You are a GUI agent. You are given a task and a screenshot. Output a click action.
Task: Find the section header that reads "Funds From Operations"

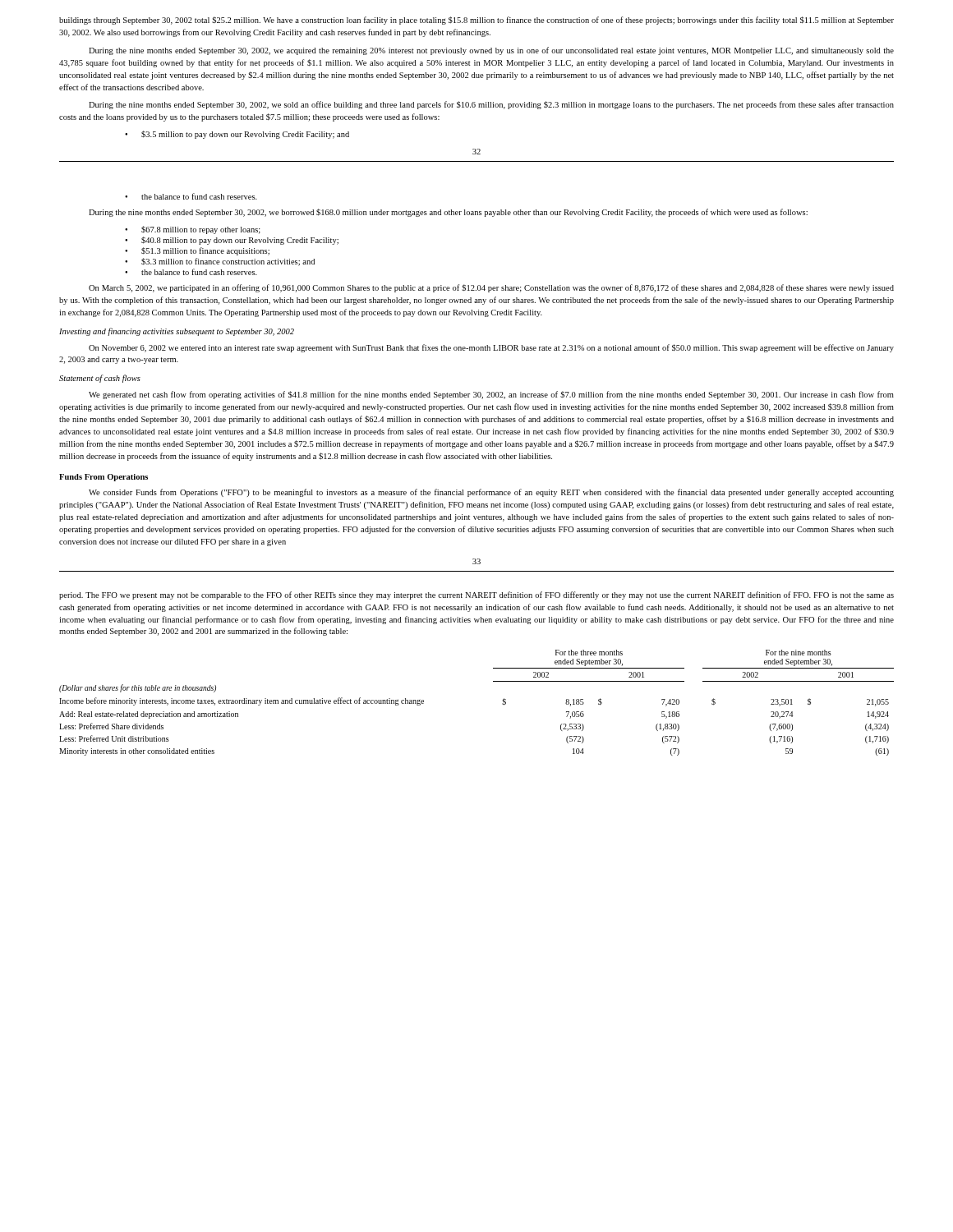(104, 478)
